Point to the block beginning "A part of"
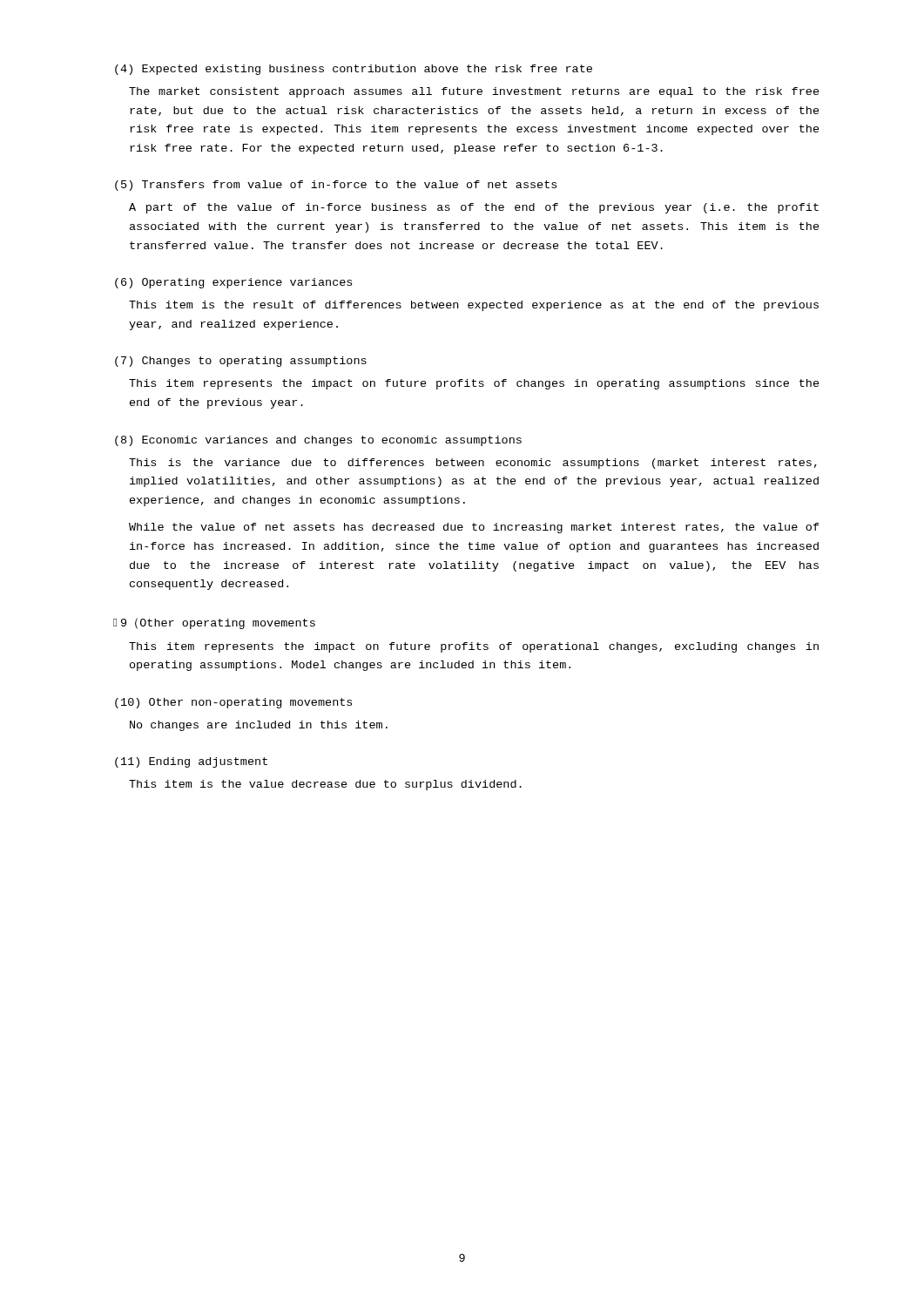924x1307 pixels. coord(474,227)
